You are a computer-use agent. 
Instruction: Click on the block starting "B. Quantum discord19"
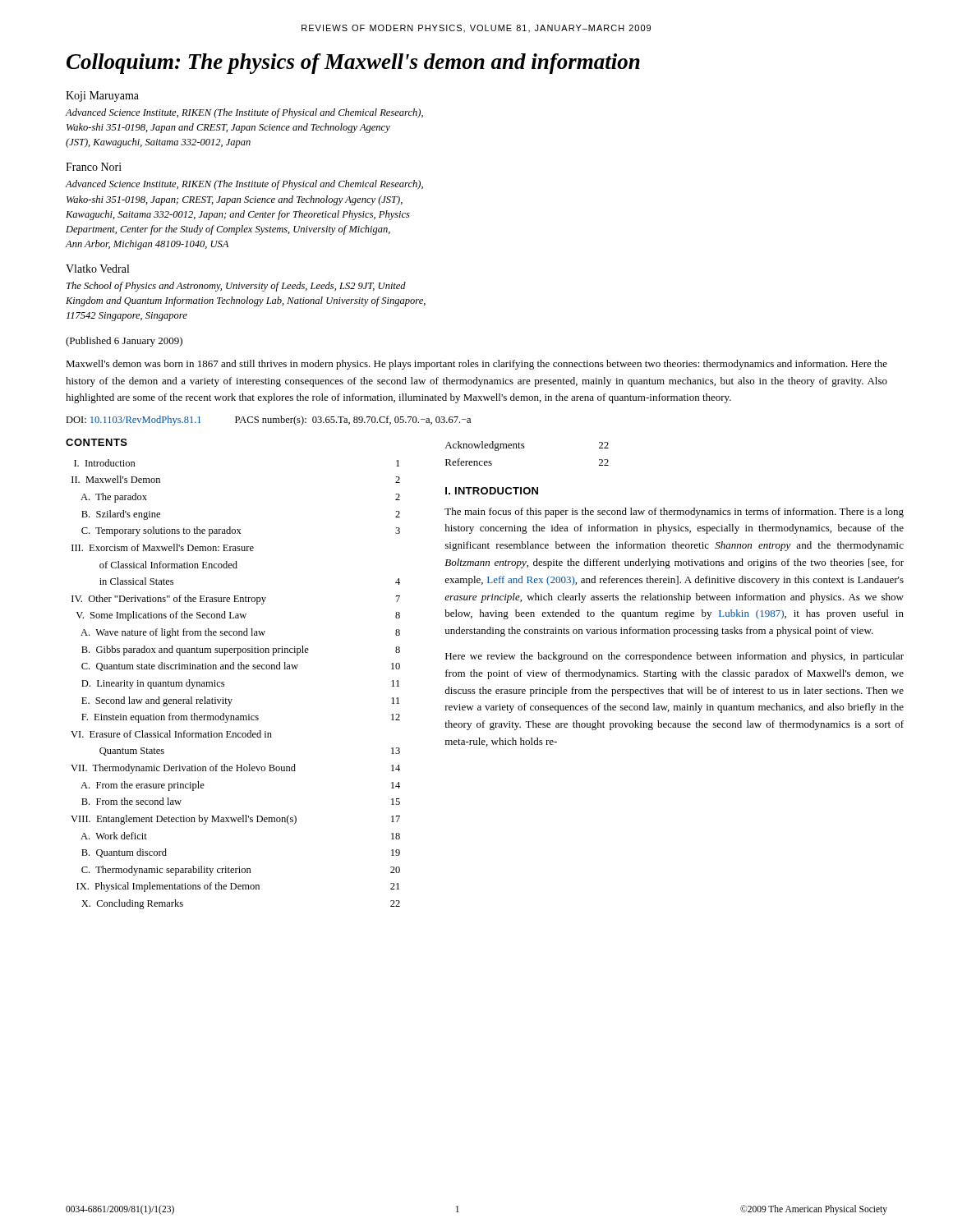122,853
